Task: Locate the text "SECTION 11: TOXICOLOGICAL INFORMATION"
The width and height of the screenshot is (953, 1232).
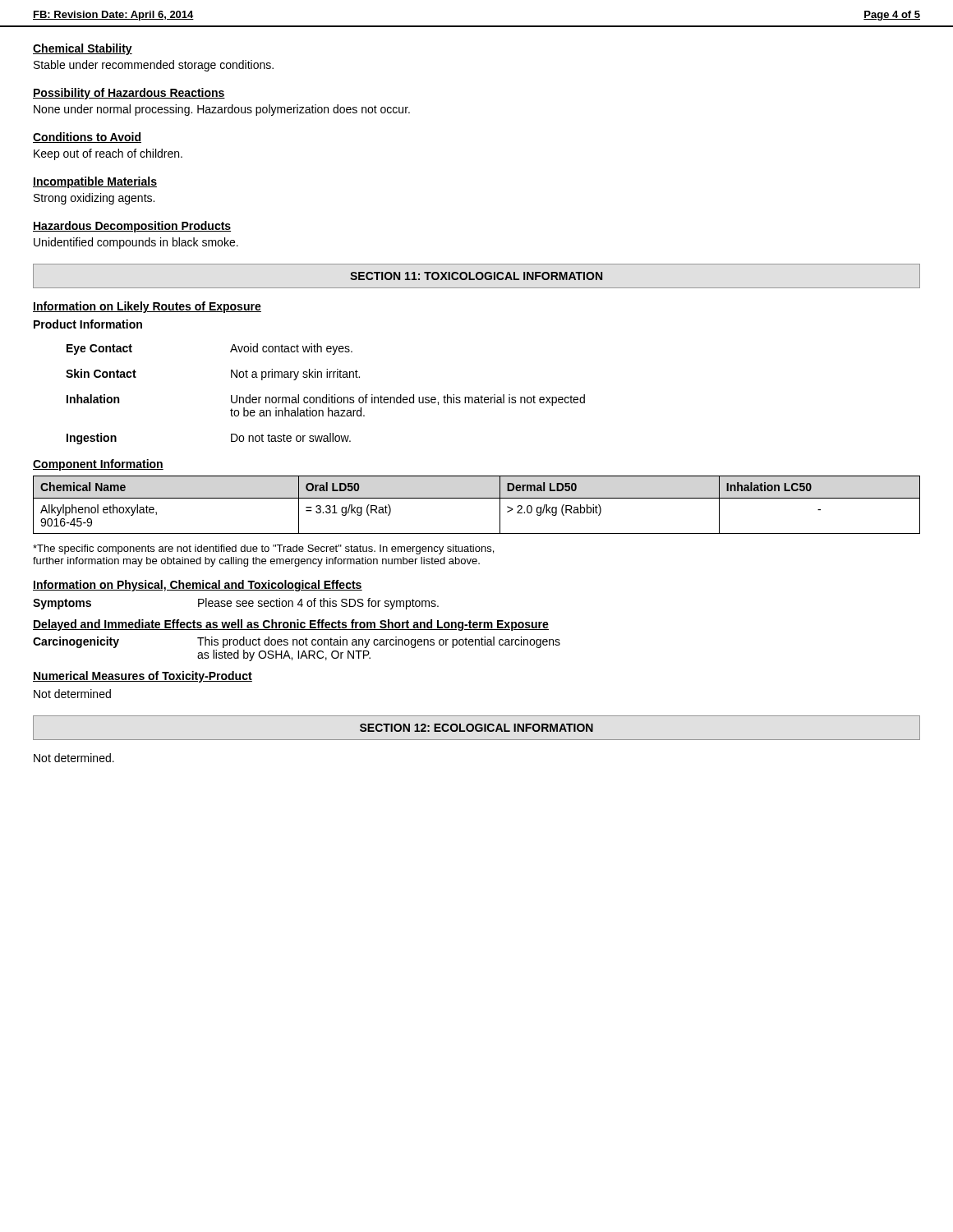Action: (x=476, y=276)
